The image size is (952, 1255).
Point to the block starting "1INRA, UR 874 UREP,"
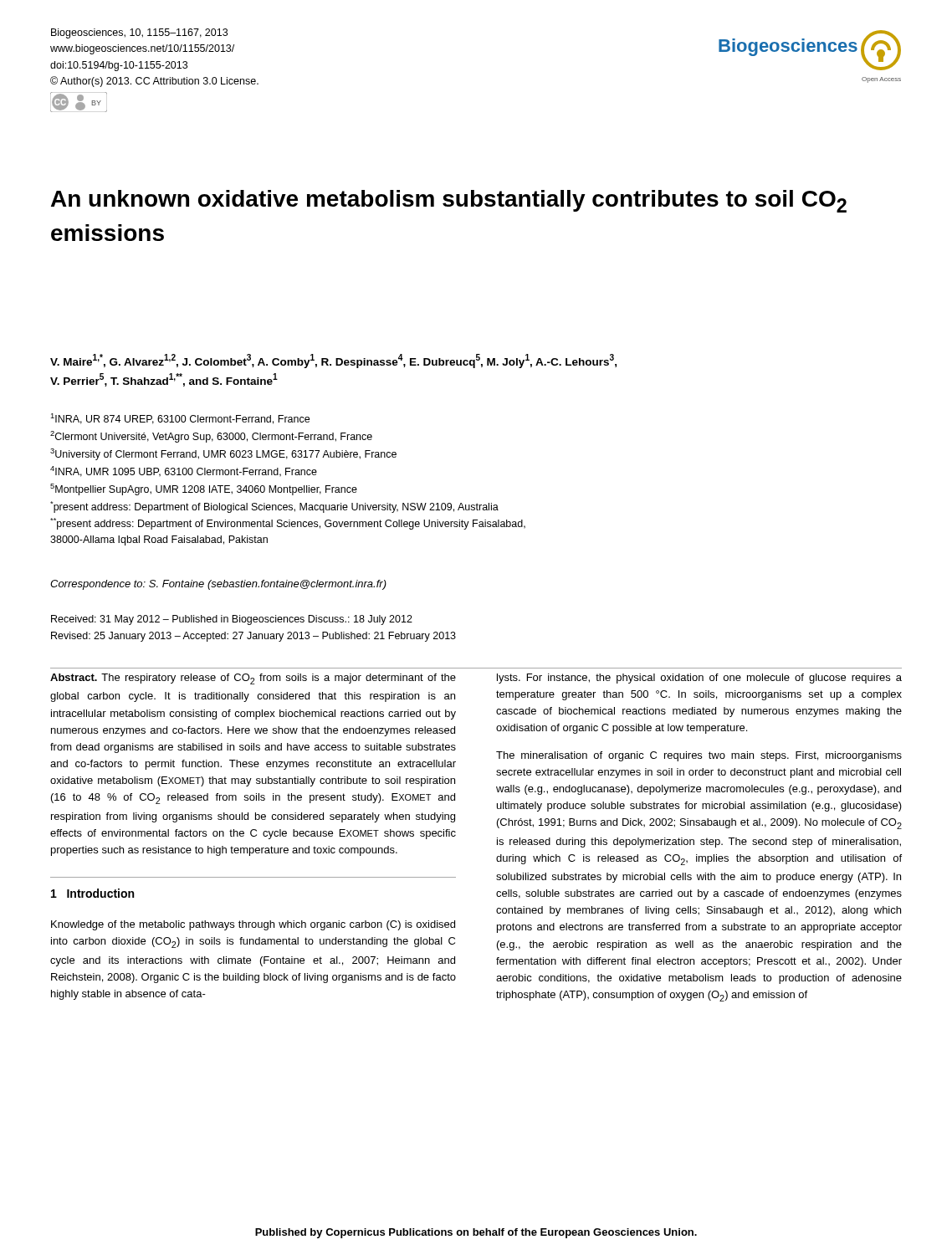(x=180, y=419)
